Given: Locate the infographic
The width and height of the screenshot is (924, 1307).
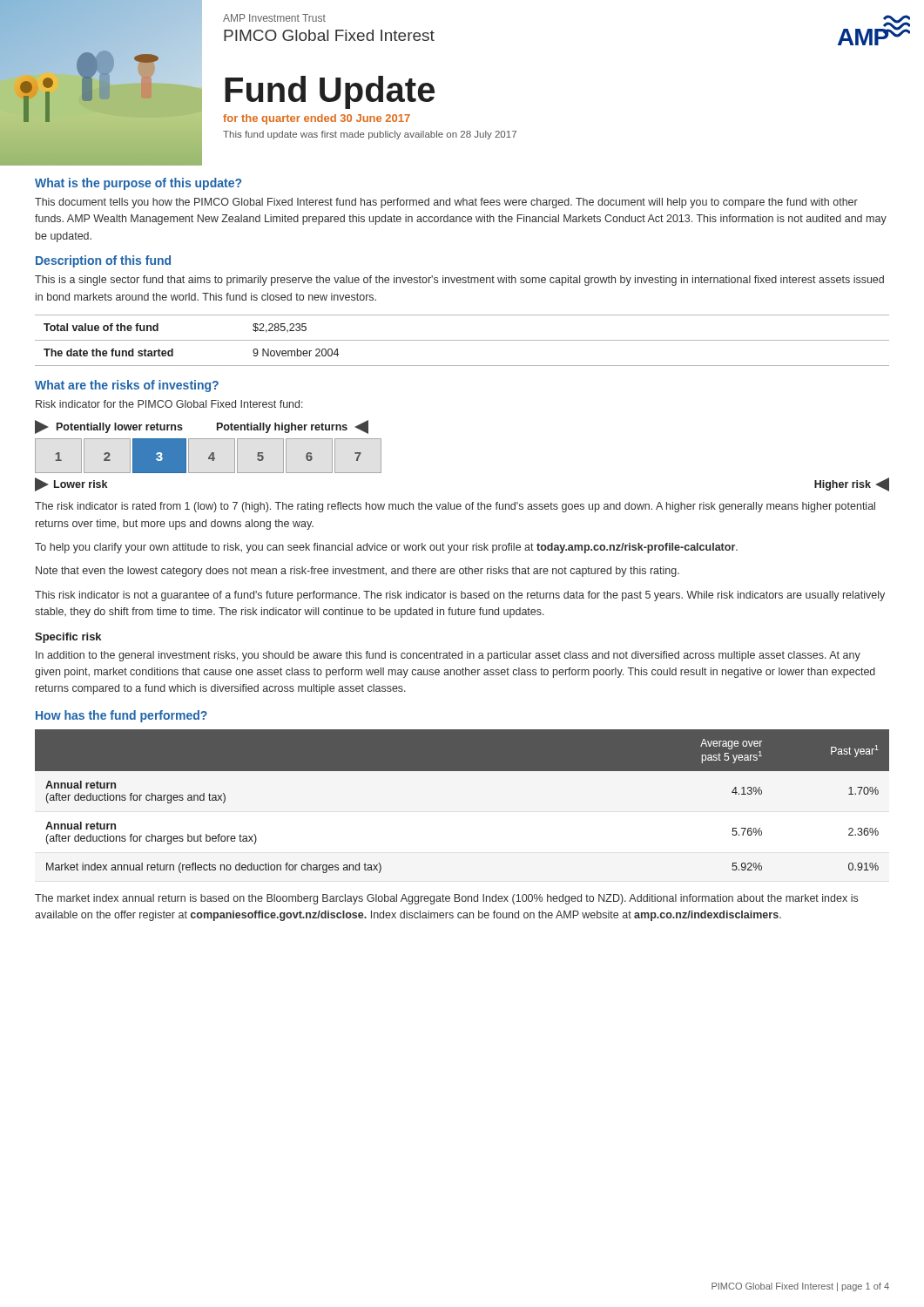Looking at the screenshot, I should pyautogui.click(x=462, y=456).
